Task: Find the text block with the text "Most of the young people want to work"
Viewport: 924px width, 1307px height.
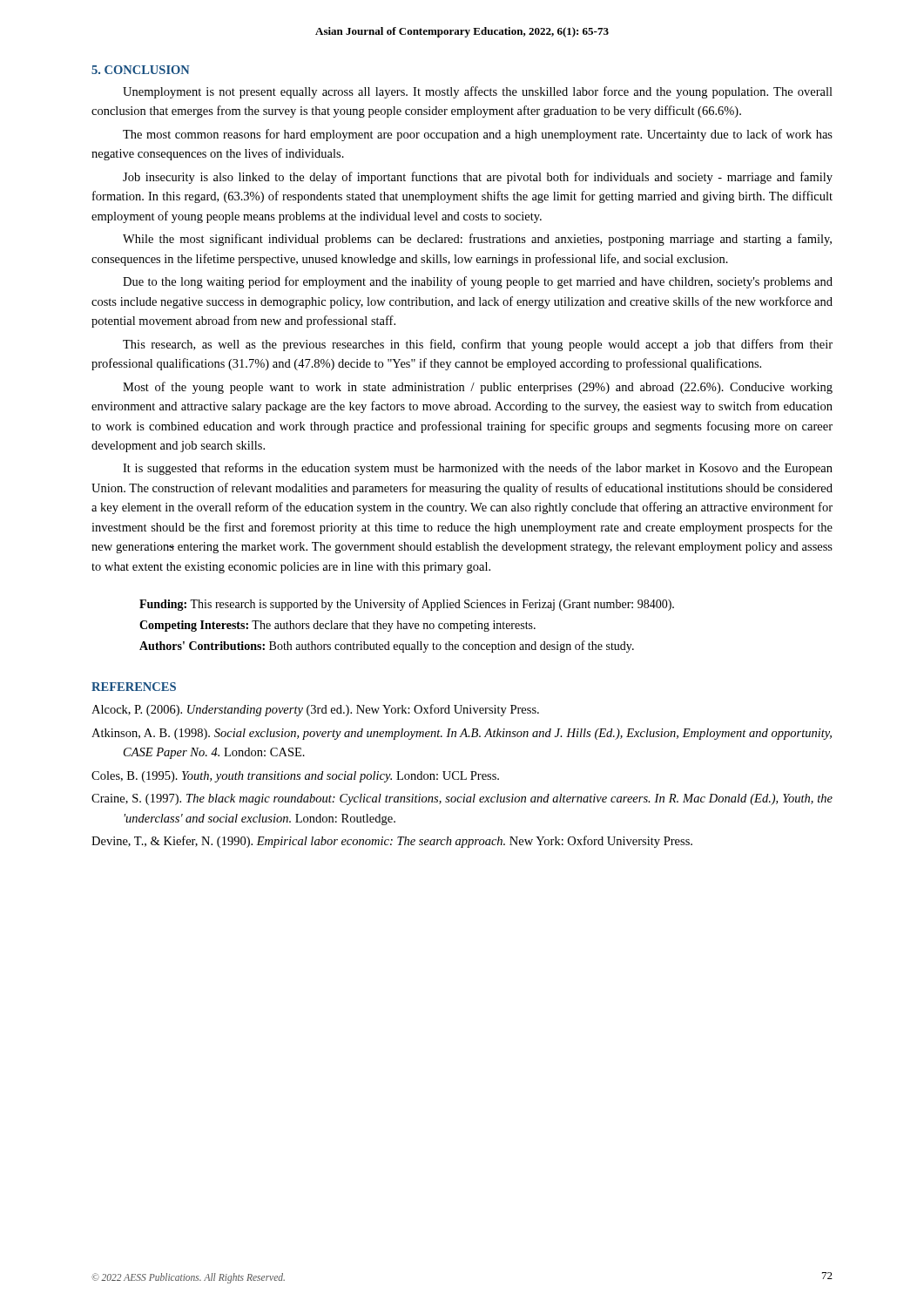Action: point(462,416)
